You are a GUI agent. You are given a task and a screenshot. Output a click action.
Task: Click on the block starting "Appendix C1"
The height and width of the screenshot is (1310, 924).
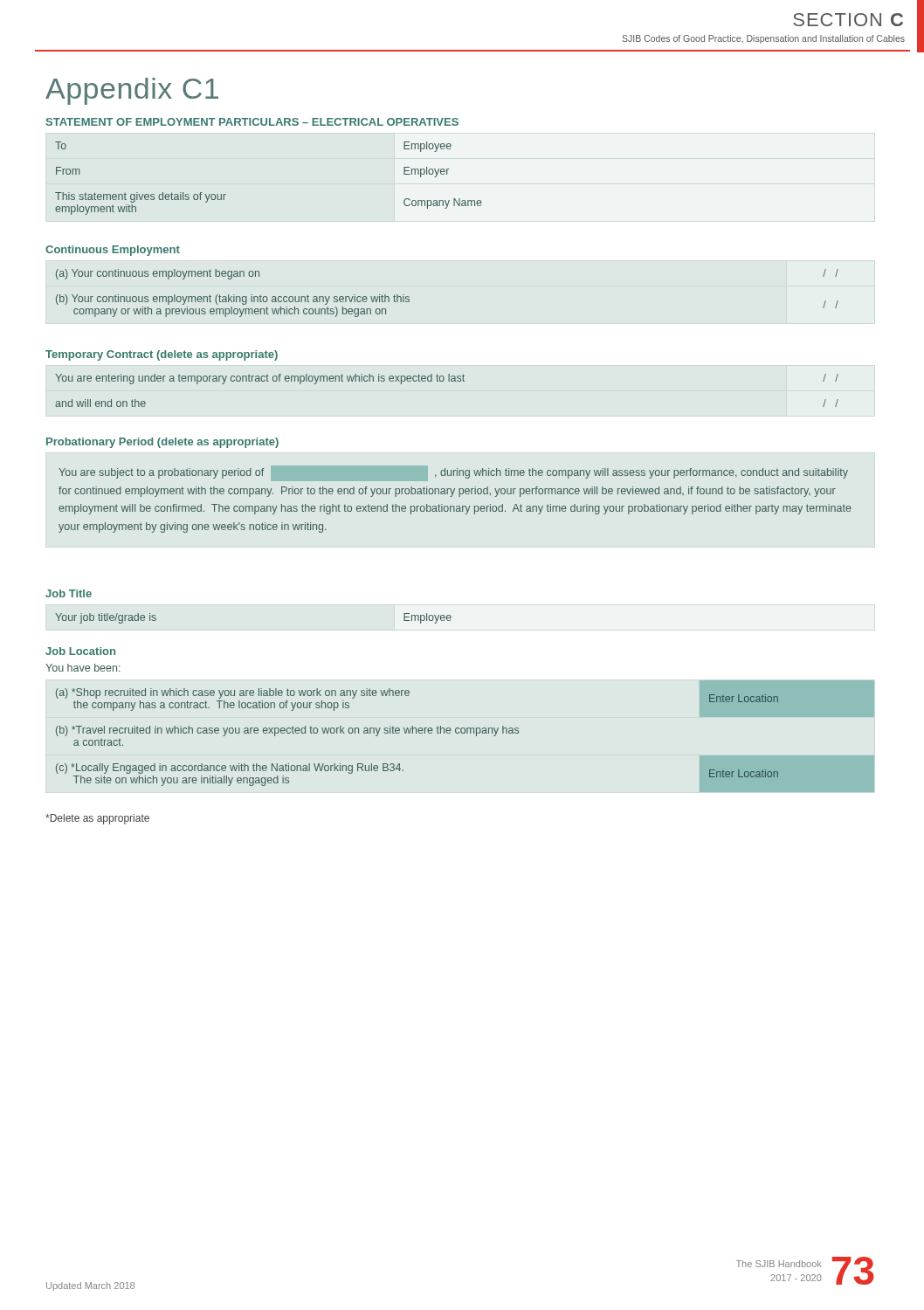coord(133,88)
